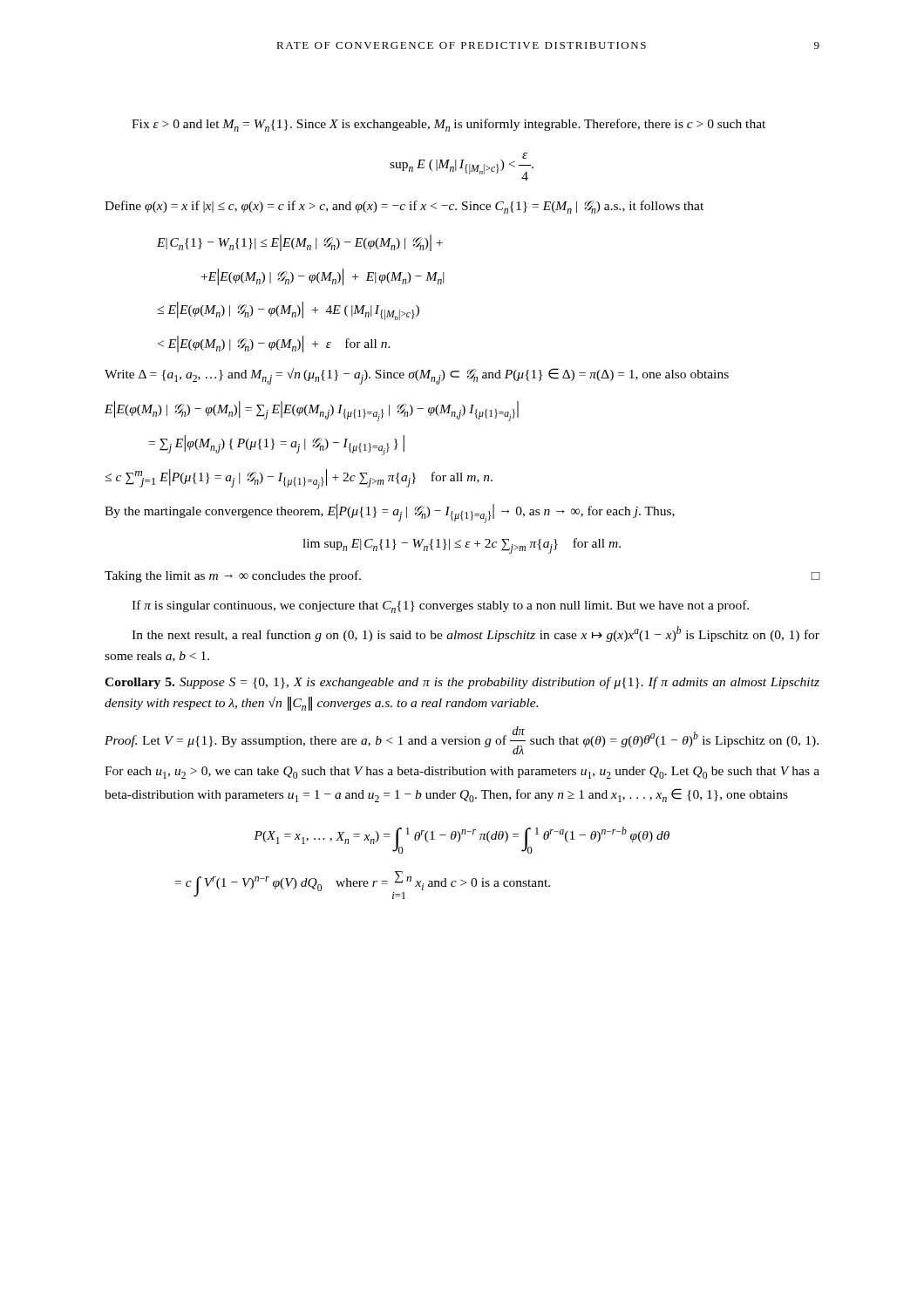Click on the formula containing "lim supn E| Cn{1} − Wn{1}|"
The height and width of the screenshot is (1308, 924).
462,545
